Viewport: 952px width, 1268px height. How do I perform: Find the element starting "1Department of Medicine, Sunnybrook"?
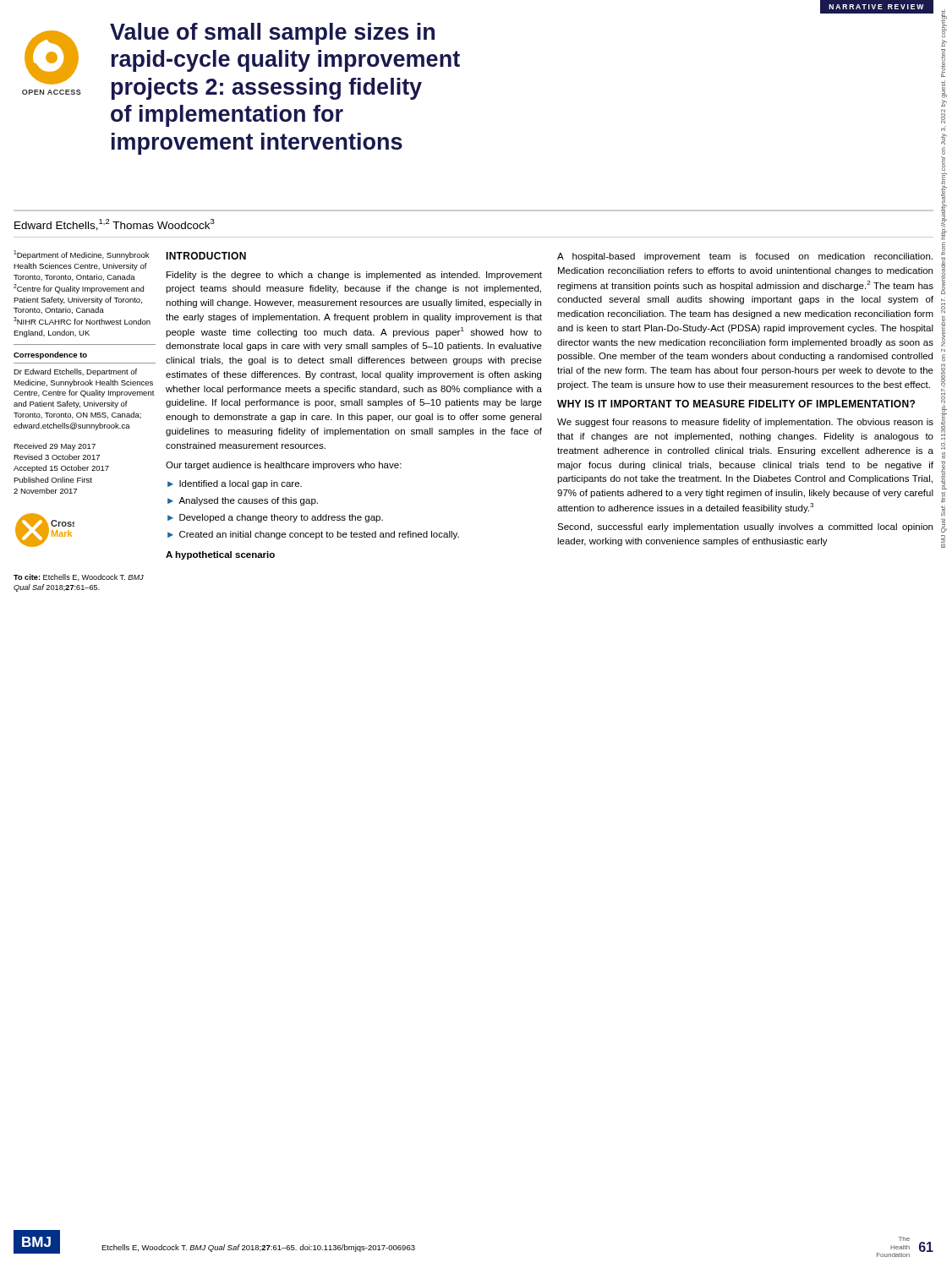coord(82,293)
